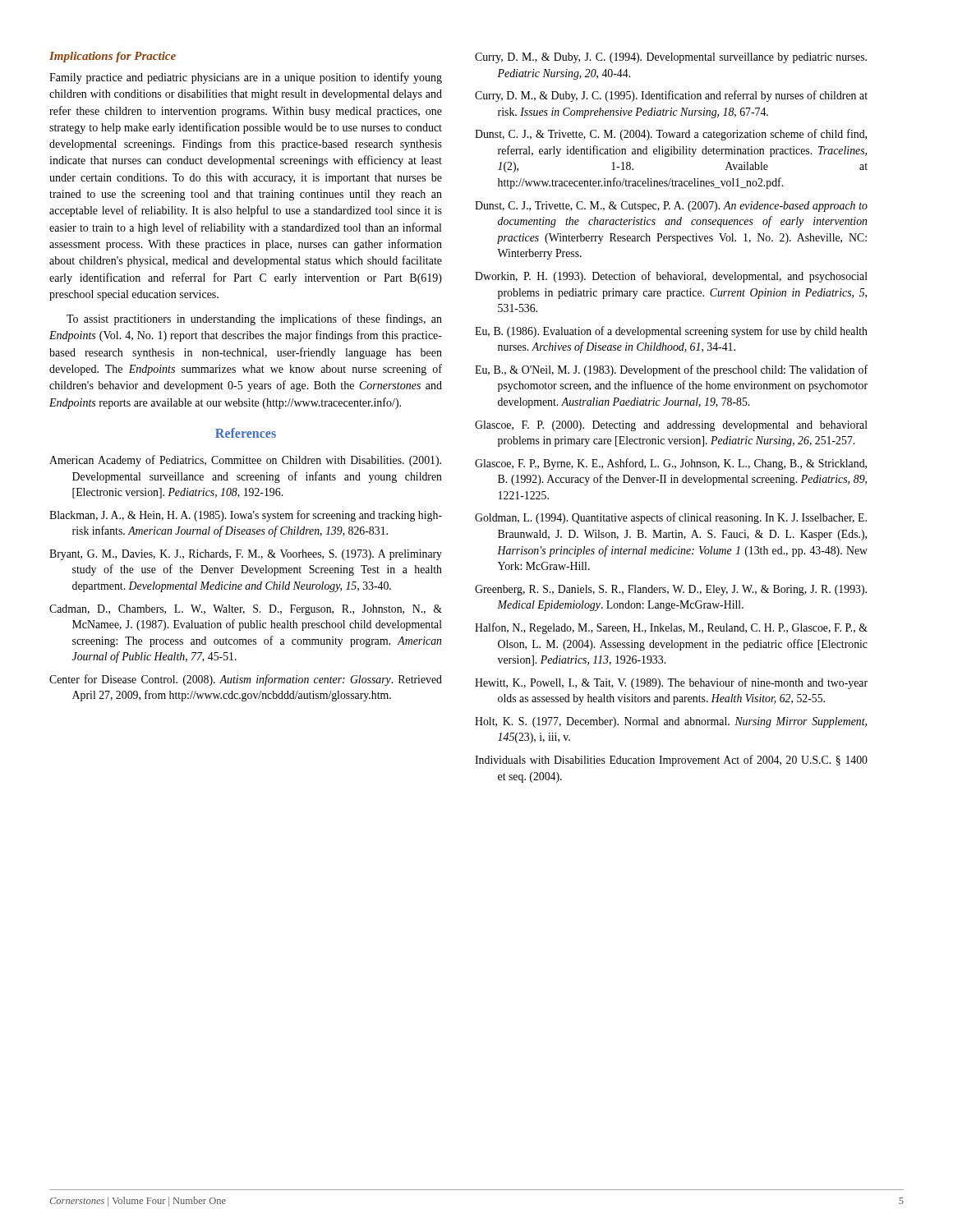
Task: Find the block starting "Dworkin, P. H. (1993). Detection of behavioral,"
Action: coord(671,292)
